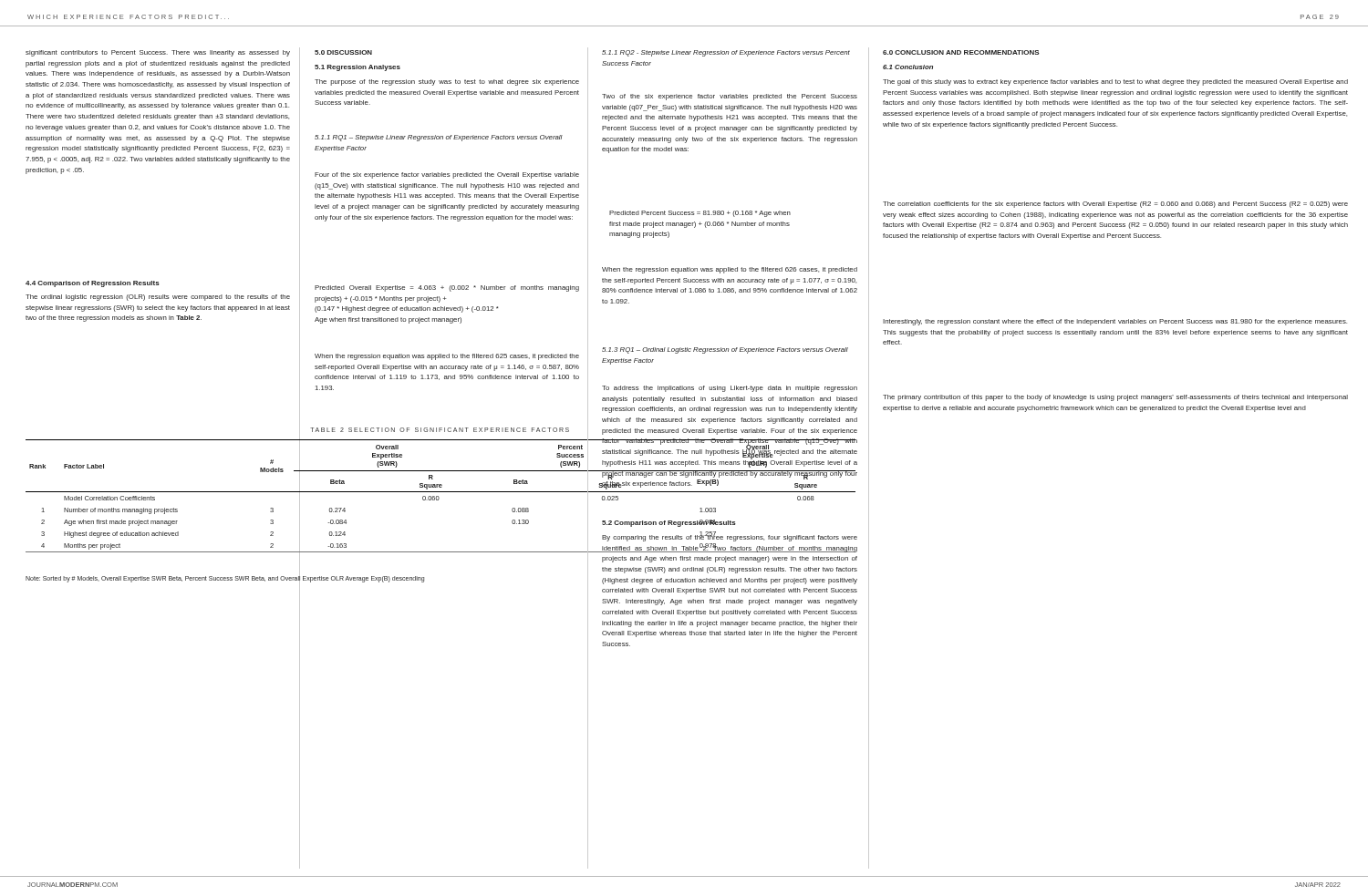Select the section header that says "6.1 Conclusion"

tap(908, 67)
